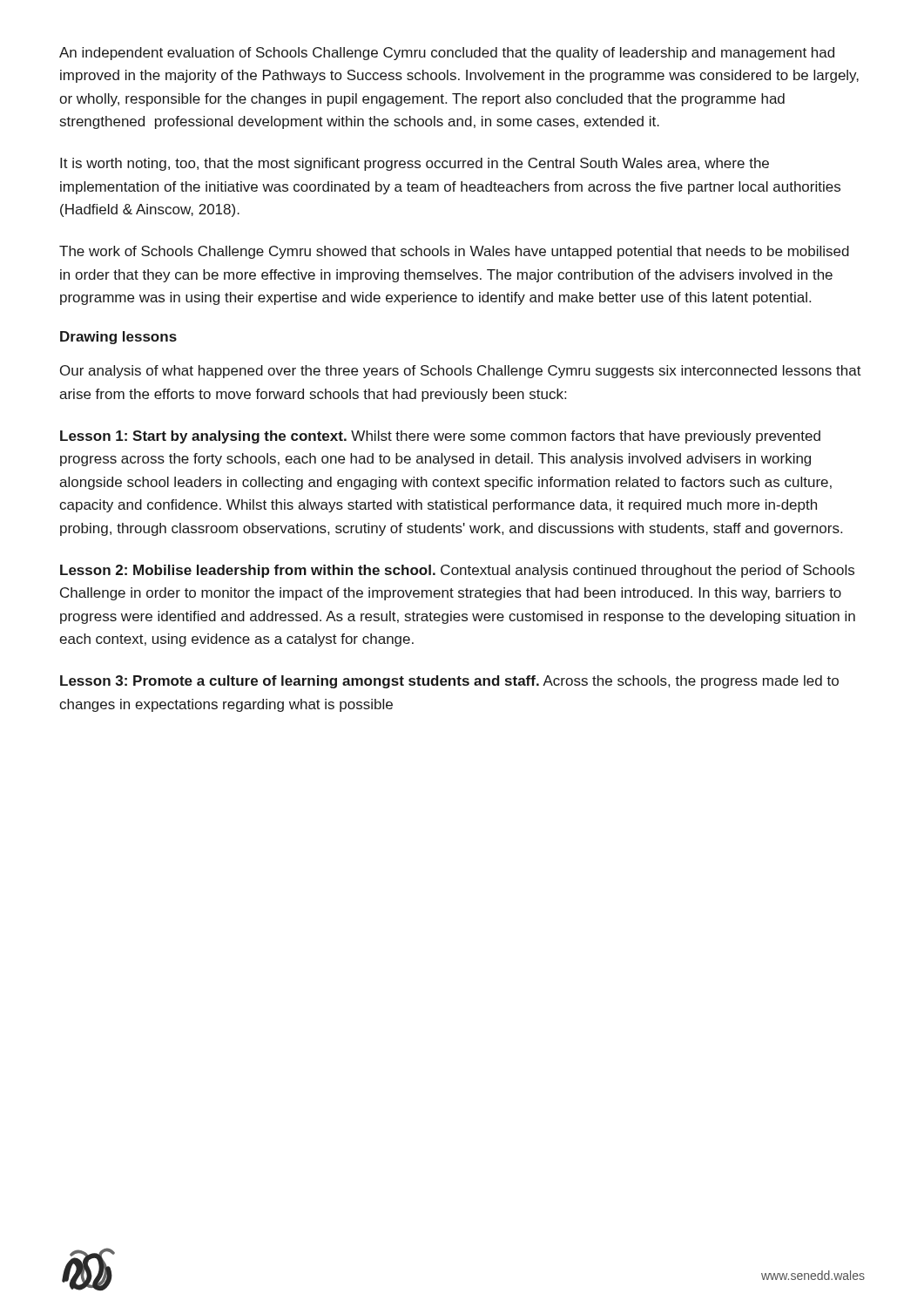Locate the text block containing "The work of Schools Challenge Cymru showed that"
This screenshot has height=1307, width=924.
click(454, 275)
